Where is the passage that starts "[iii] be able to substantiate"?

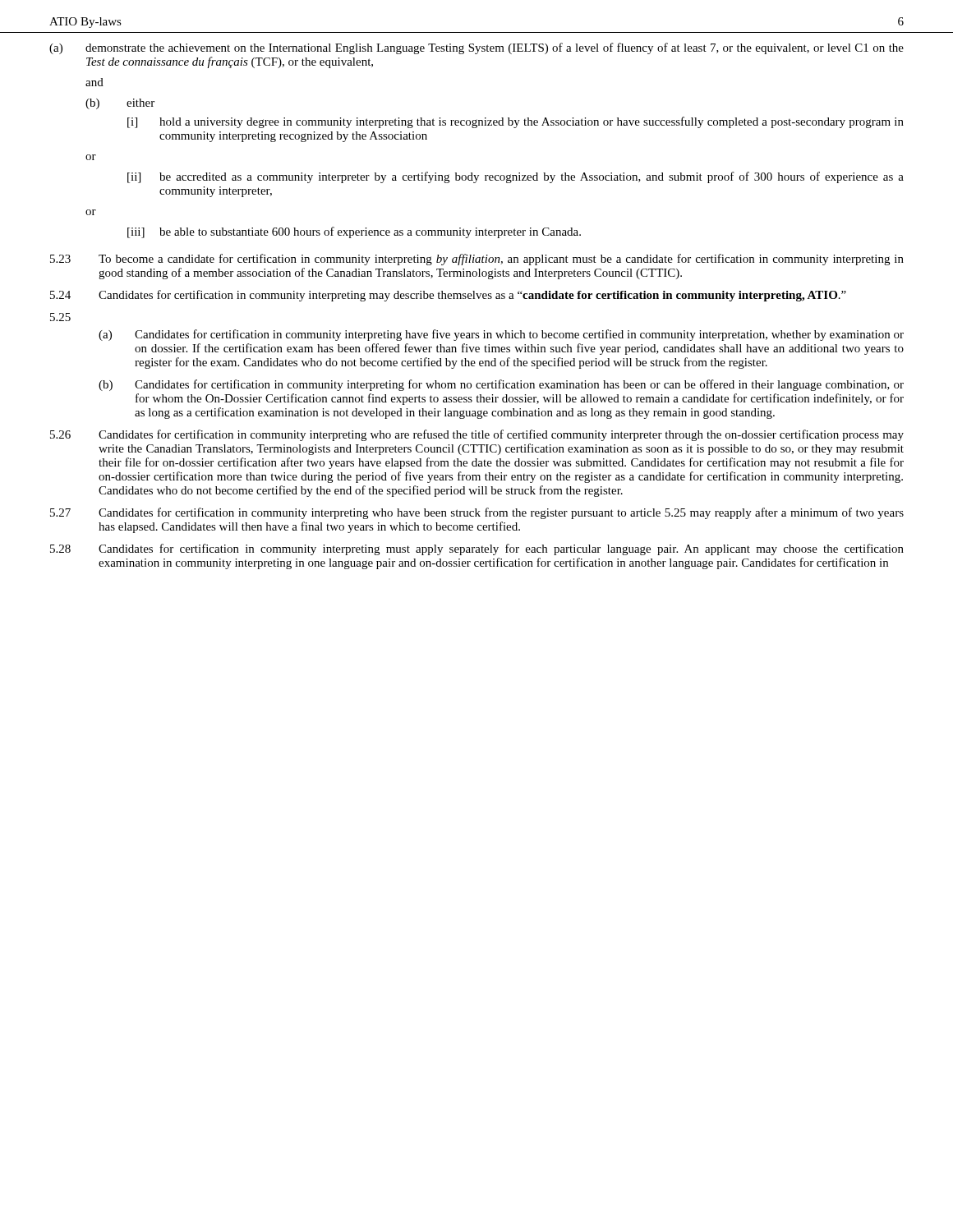pos(515,232)
